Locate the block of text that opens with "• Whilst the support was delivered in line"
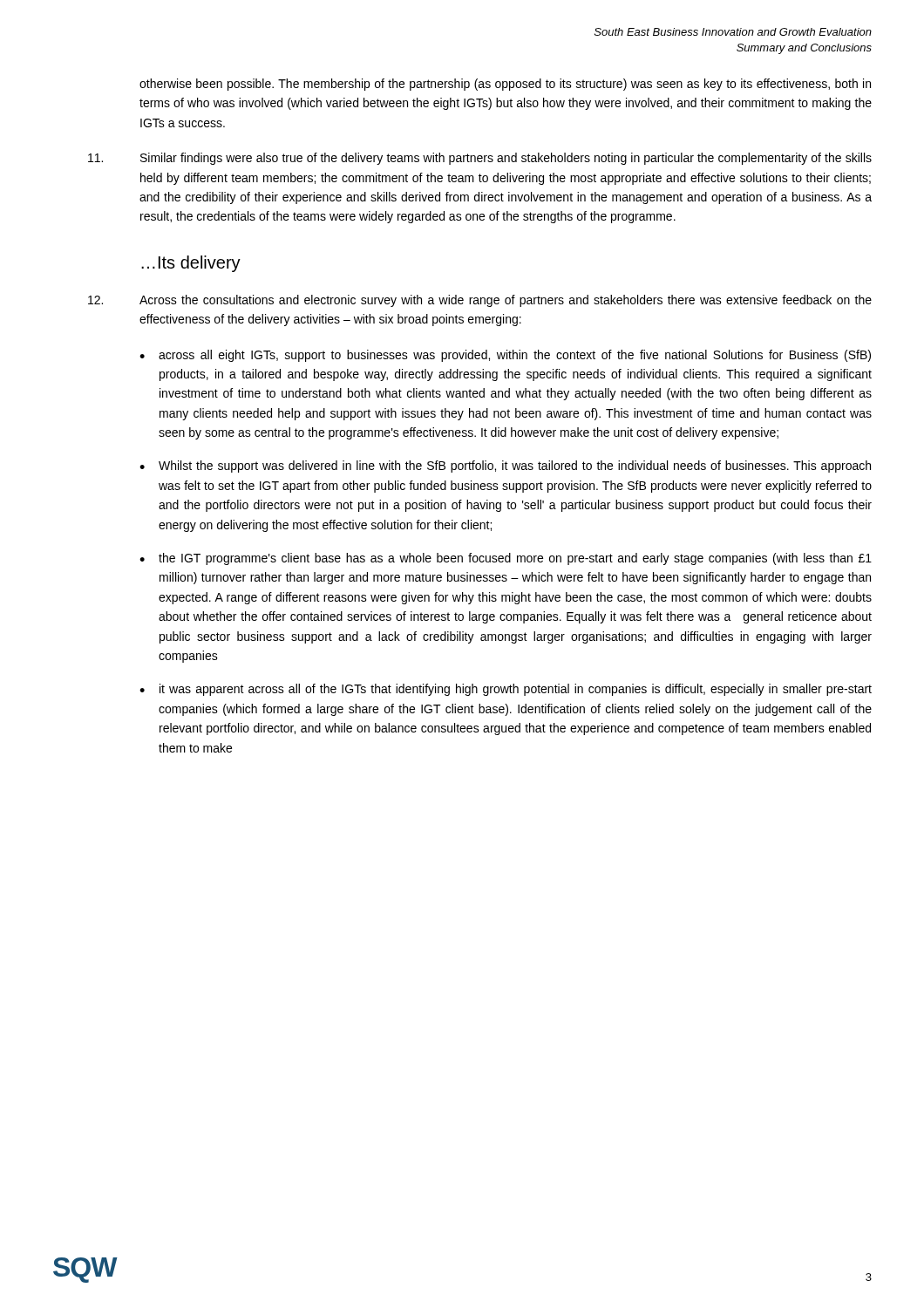Screen dimensions: 1308x924 click(x=506, y=496)
